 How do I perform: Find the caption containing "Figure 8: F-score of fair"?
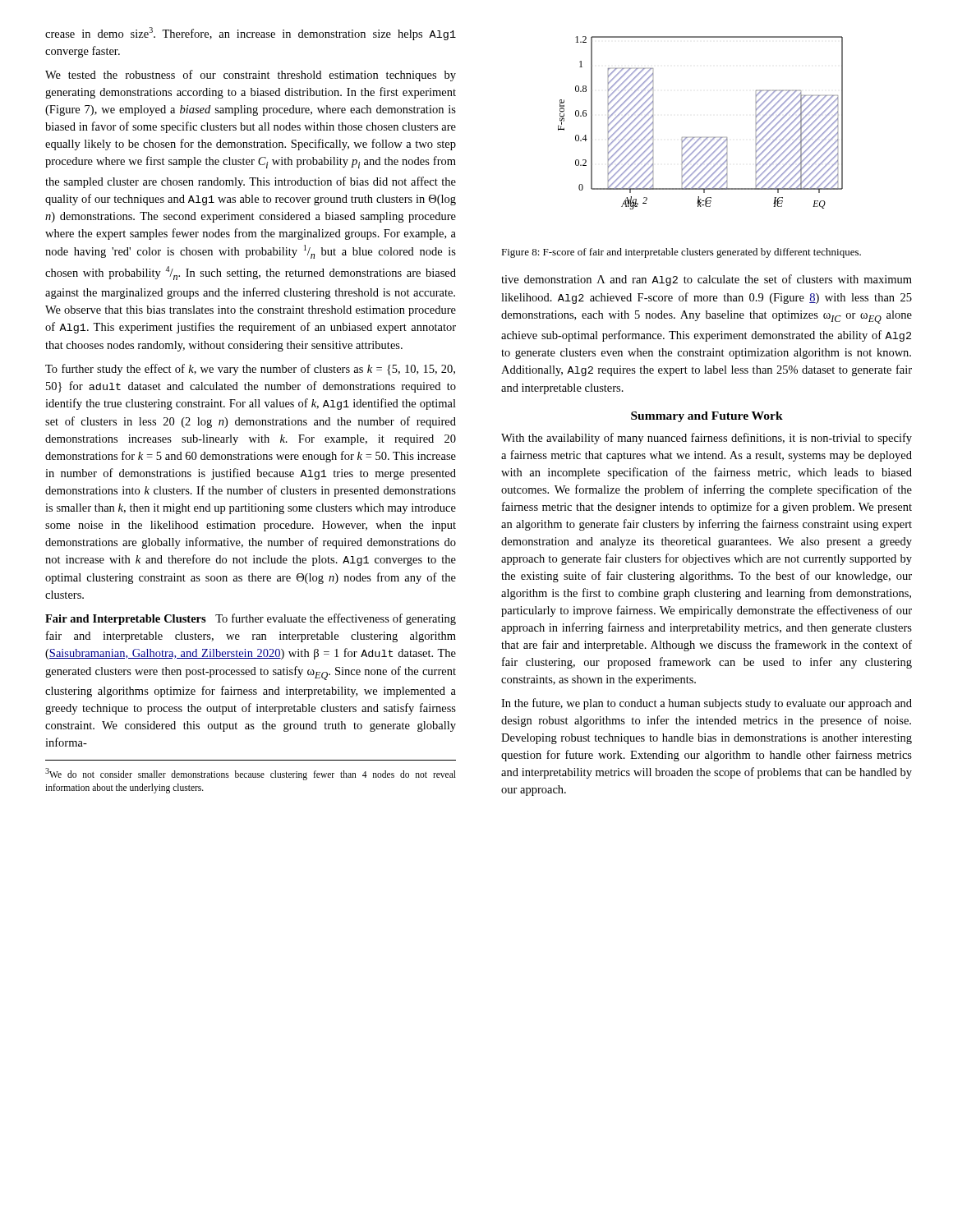(681, 252)
